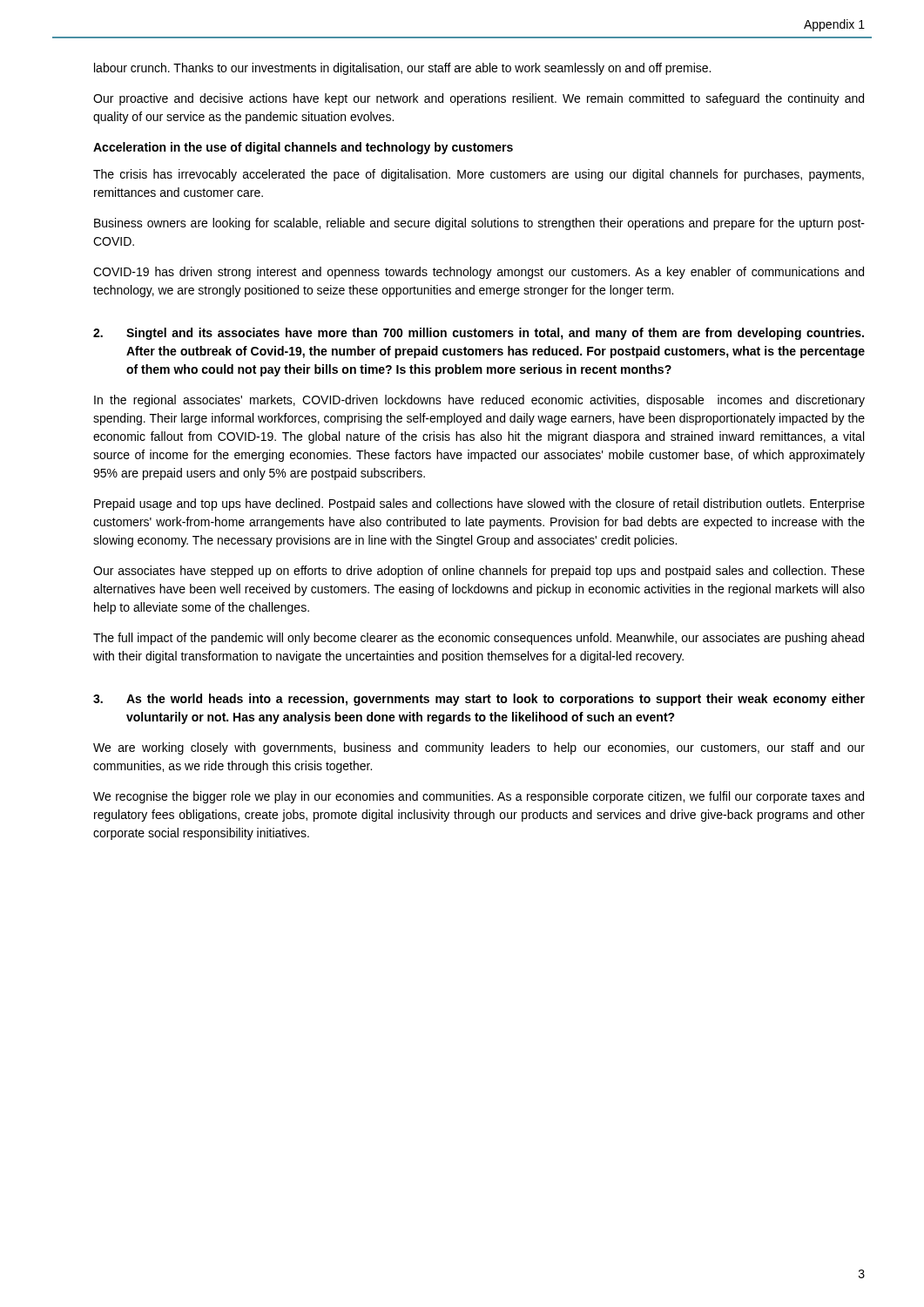
Task: Find the list item that reads "3. As the world heads"
Action: (x=479, y=708)
